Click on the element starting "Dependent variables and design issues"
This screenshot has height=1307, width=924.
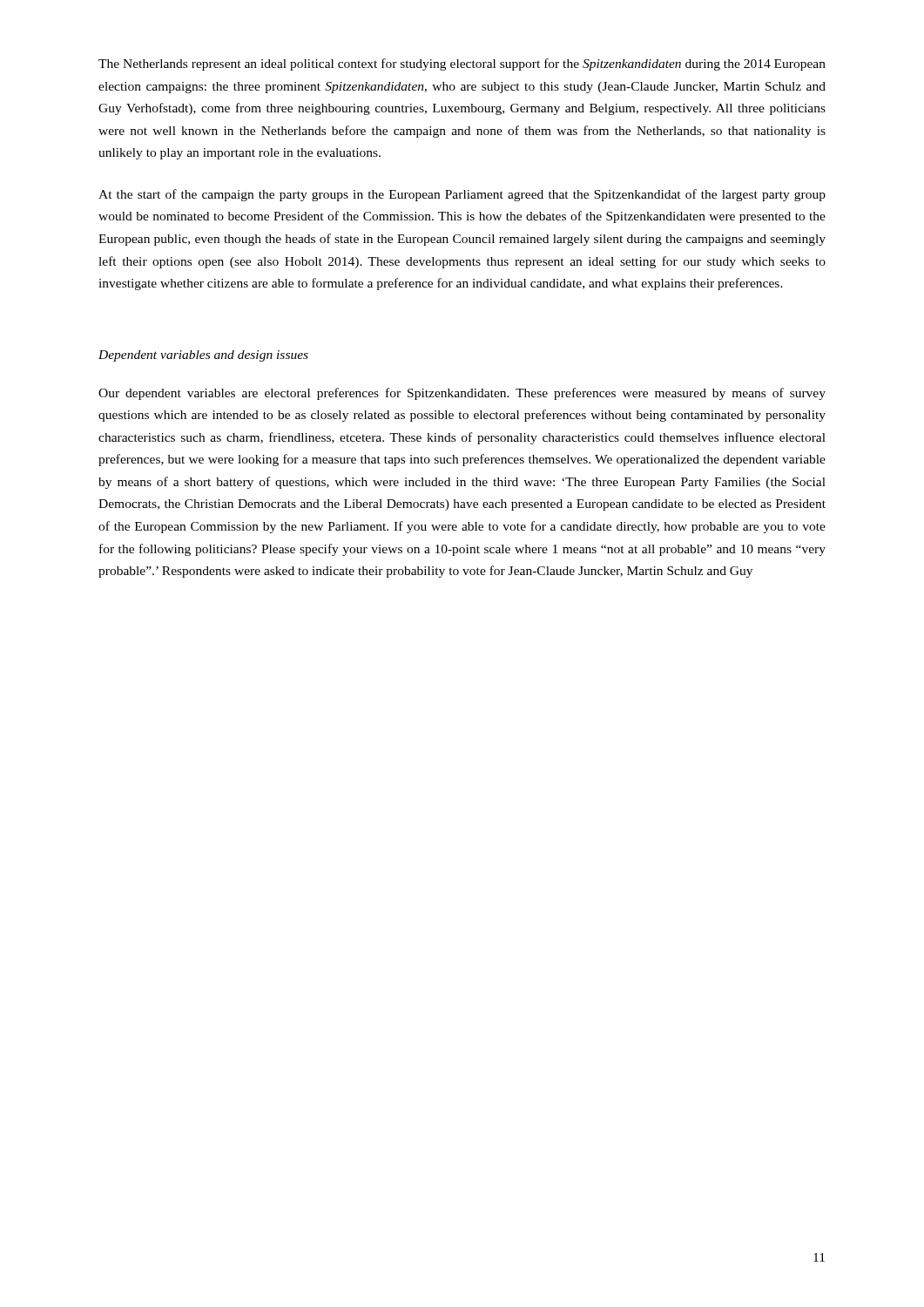(x=203, y=354)
